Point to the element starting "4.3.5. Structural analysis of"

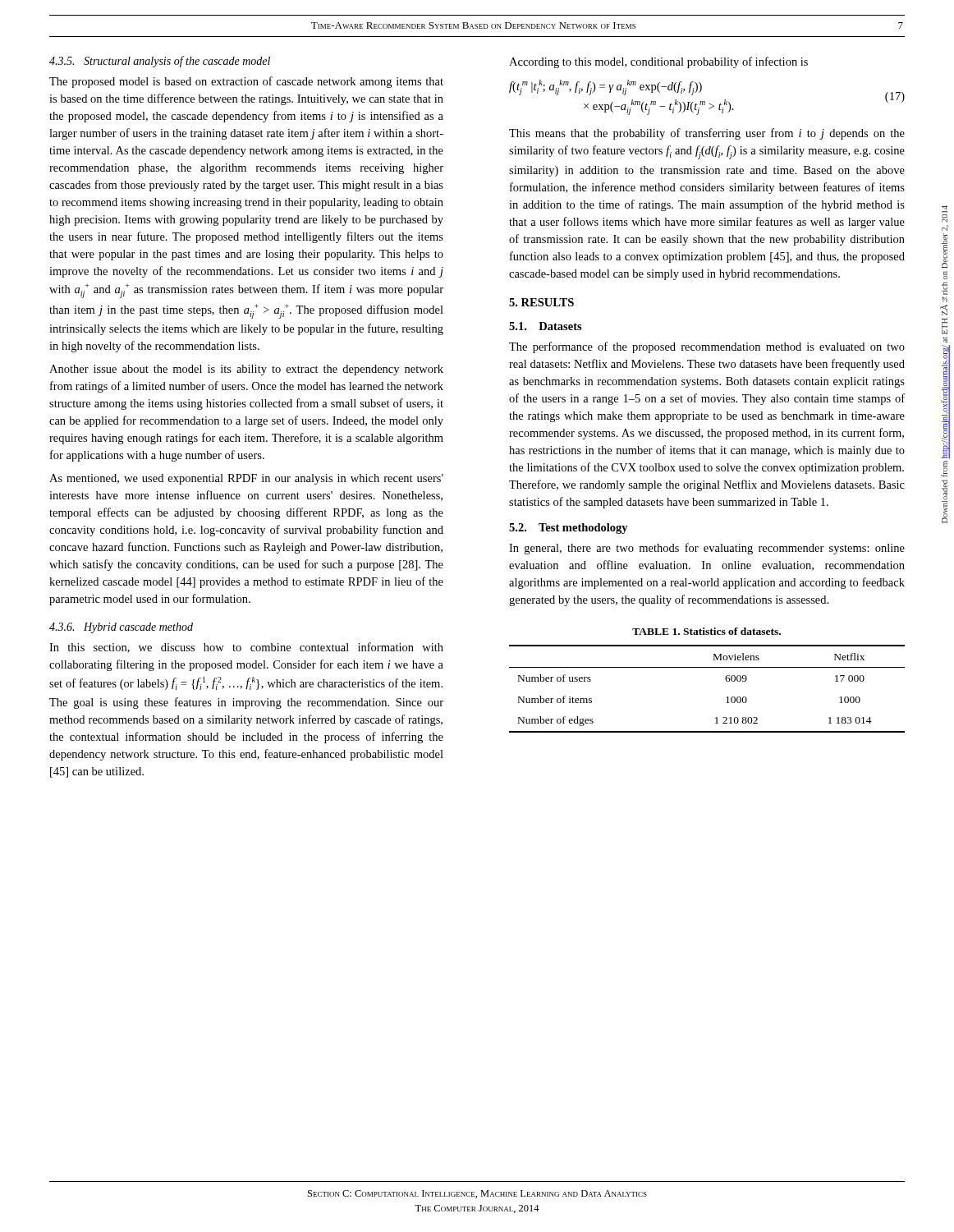click(x=160, y=61)
